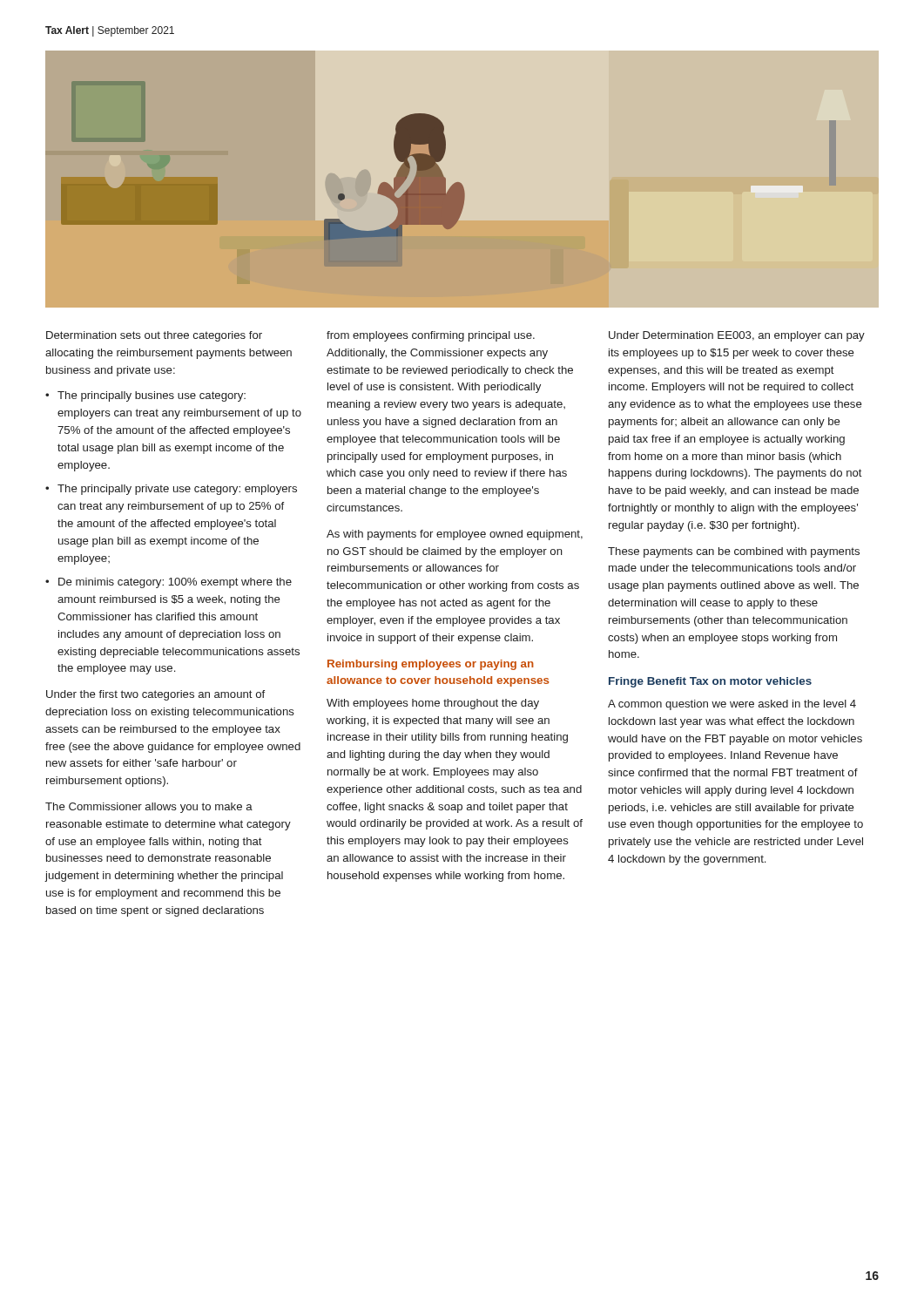This screenshot has height=1307, width=924.
Task: Locate the block of text that opens with "from employees confirming principal use. Additionally, the Commissioner"
Action: click(455, 422)
